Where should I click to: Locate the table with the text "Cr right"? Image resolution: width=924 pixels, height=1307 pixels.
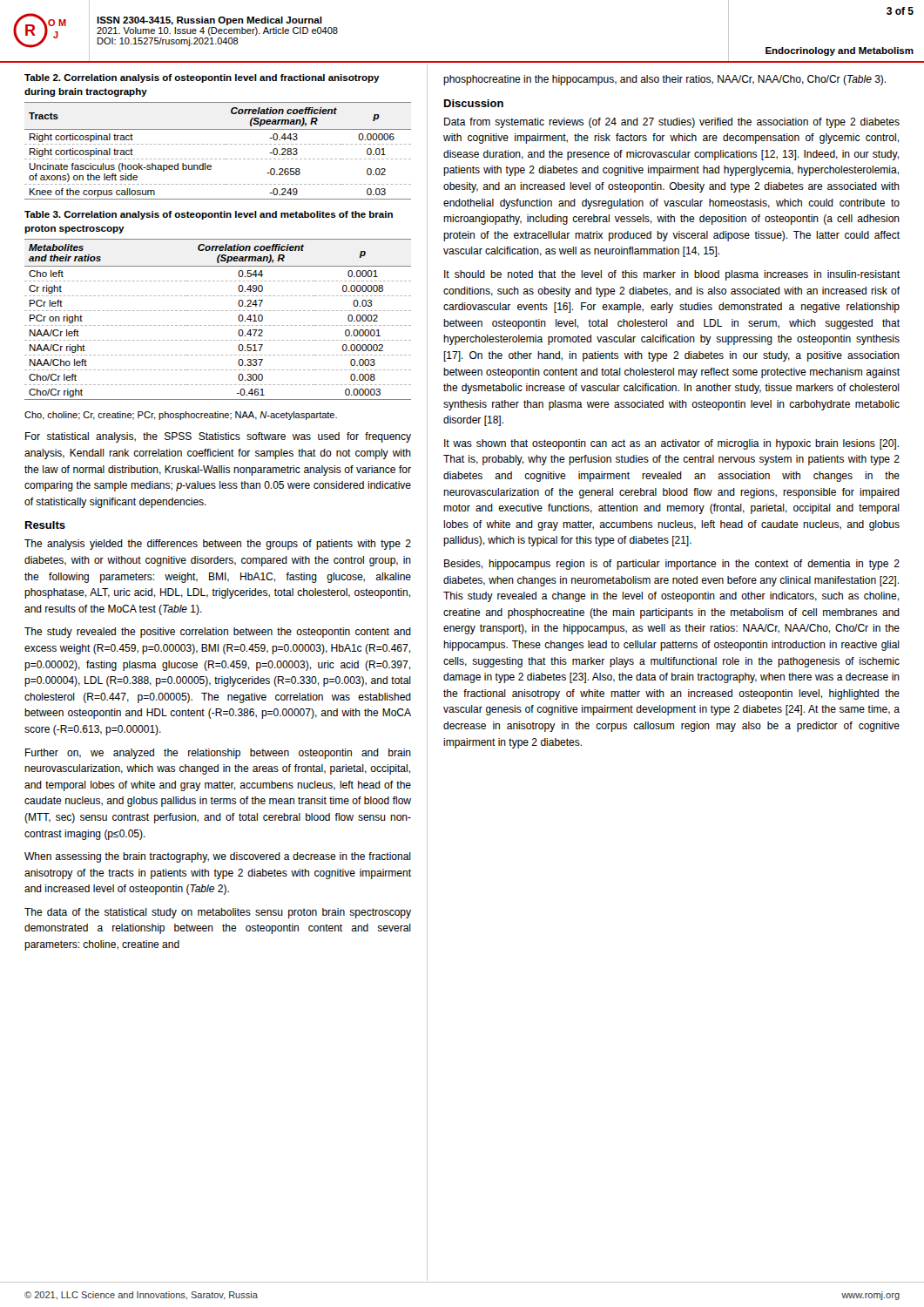point(218,319)
